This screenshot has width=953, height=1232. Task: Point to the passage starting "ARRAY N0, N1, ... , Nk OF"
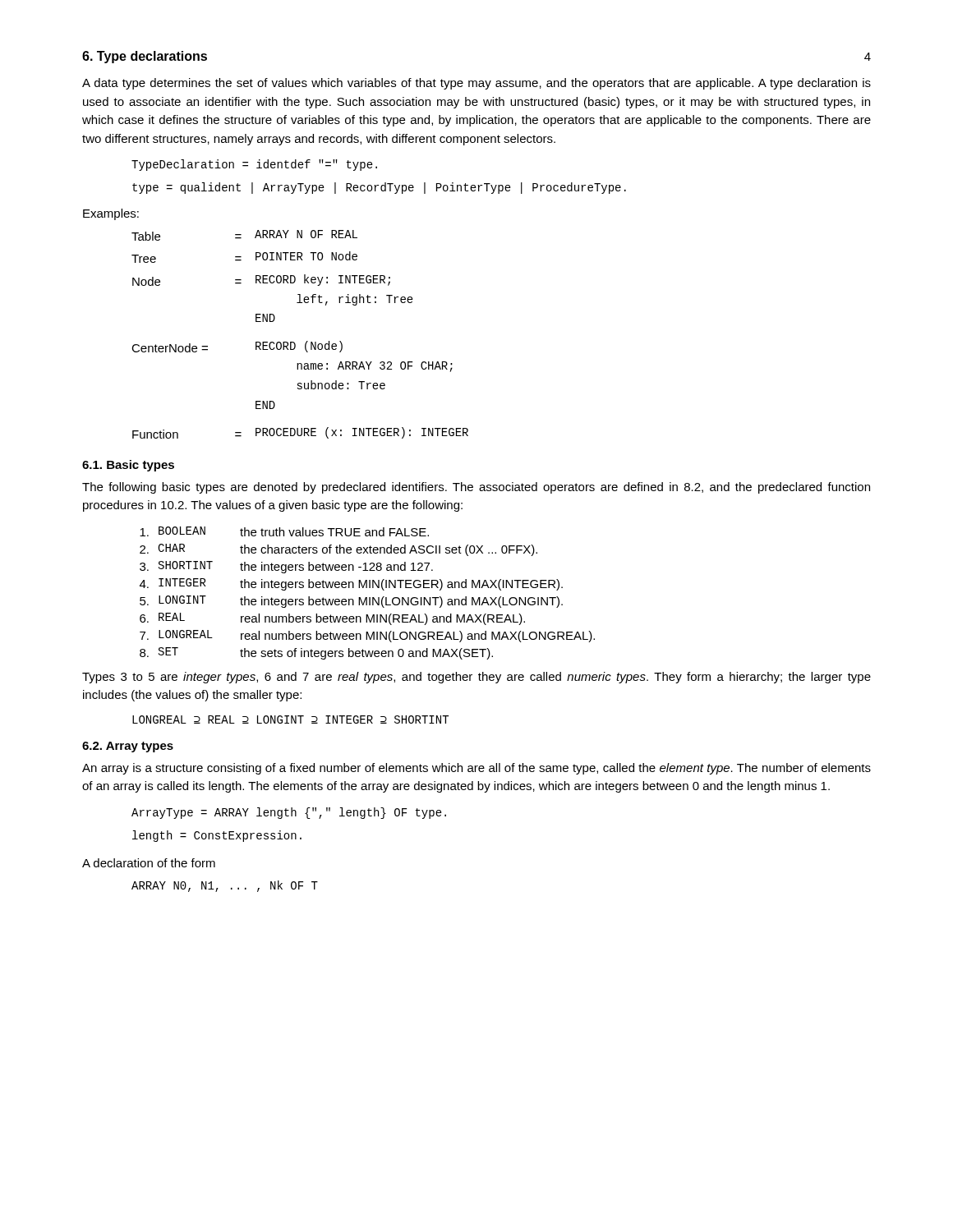[x=176, y=886]
